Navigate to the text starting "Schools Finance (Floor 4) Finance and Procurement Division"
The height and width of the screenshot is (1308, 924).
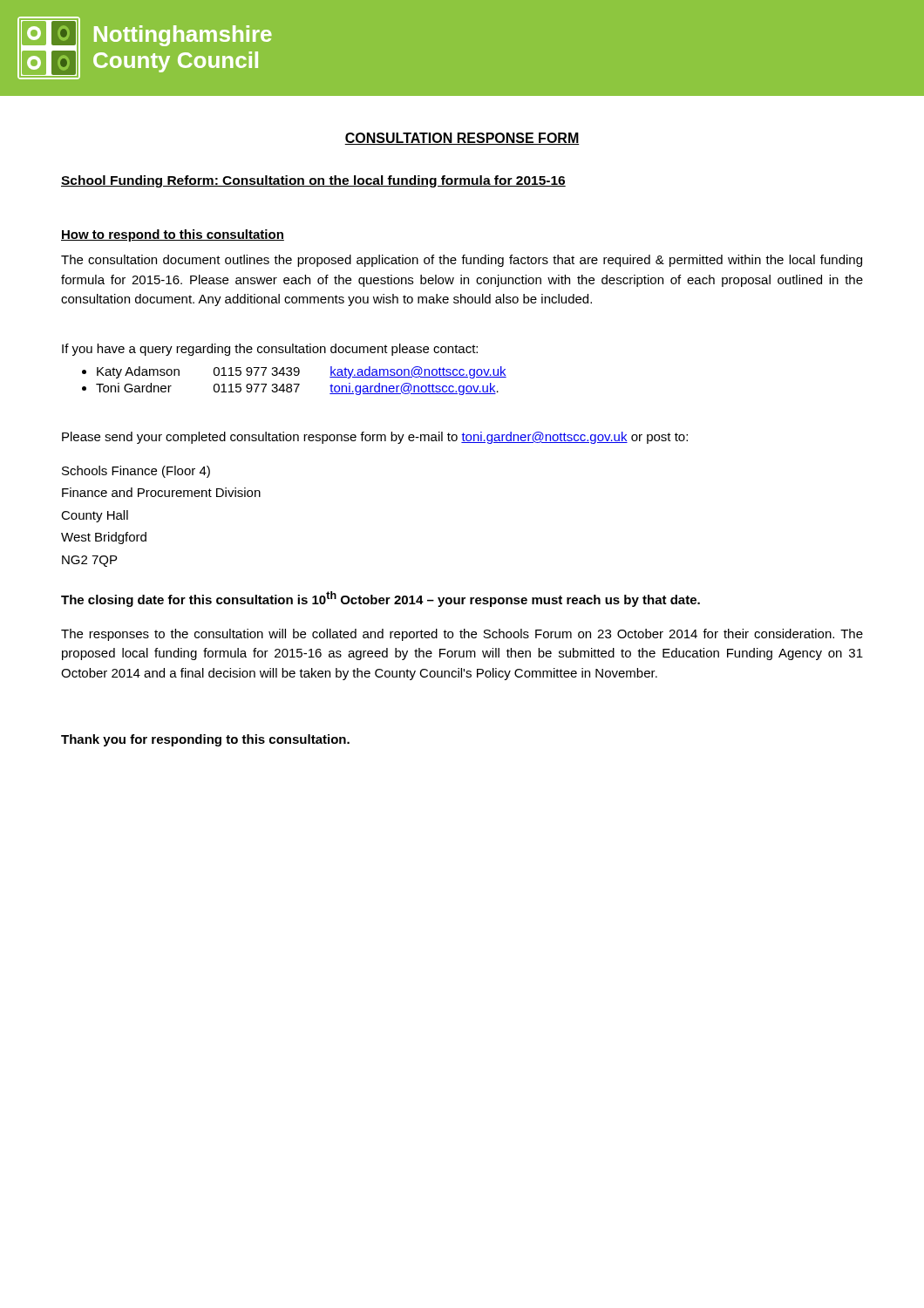point(136,472)
